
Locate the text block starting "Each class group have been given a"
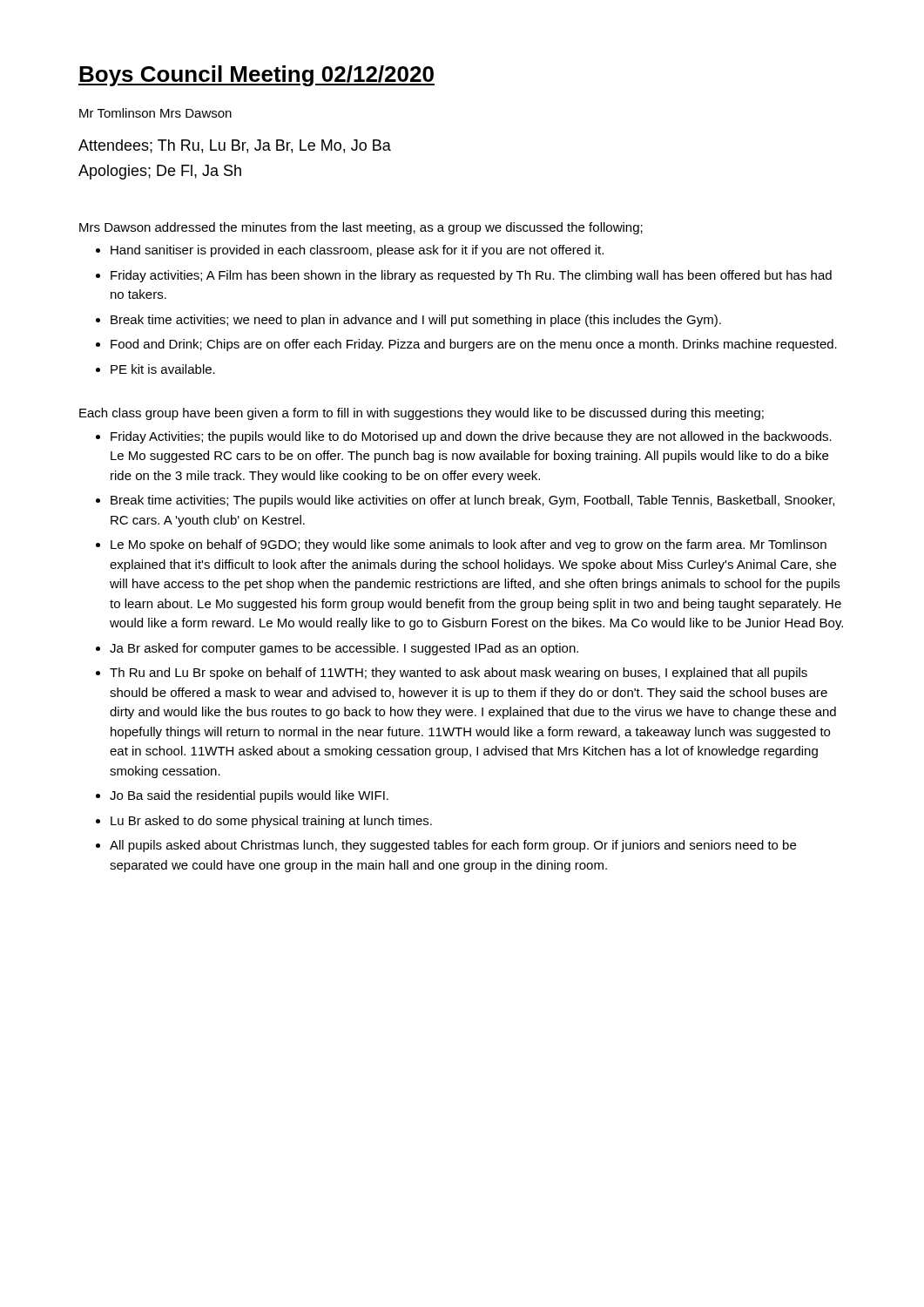pyautogui.click(x=421, y=413)
